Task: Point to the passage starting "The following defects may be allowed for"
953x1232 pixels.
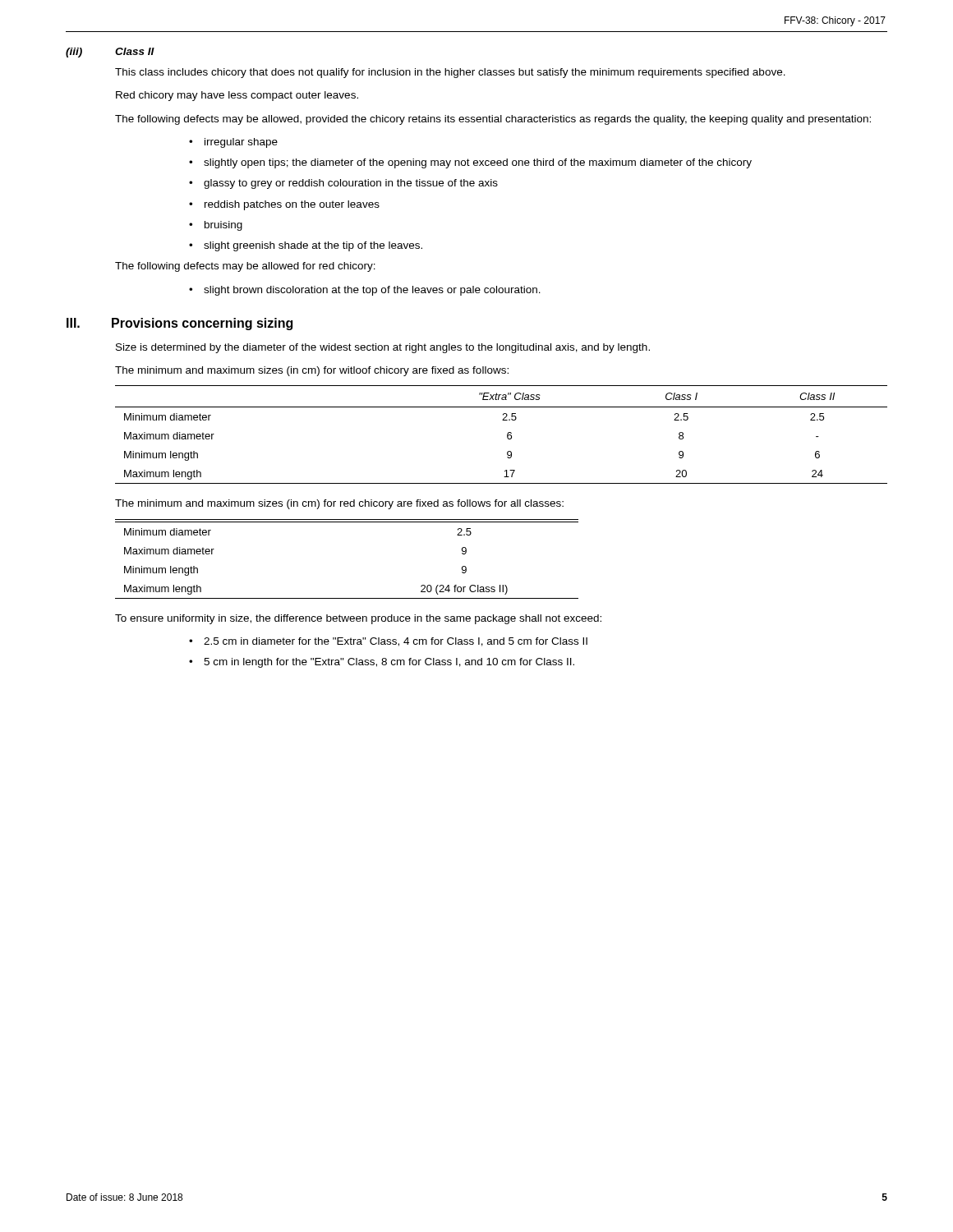Action: pos(245,267)
